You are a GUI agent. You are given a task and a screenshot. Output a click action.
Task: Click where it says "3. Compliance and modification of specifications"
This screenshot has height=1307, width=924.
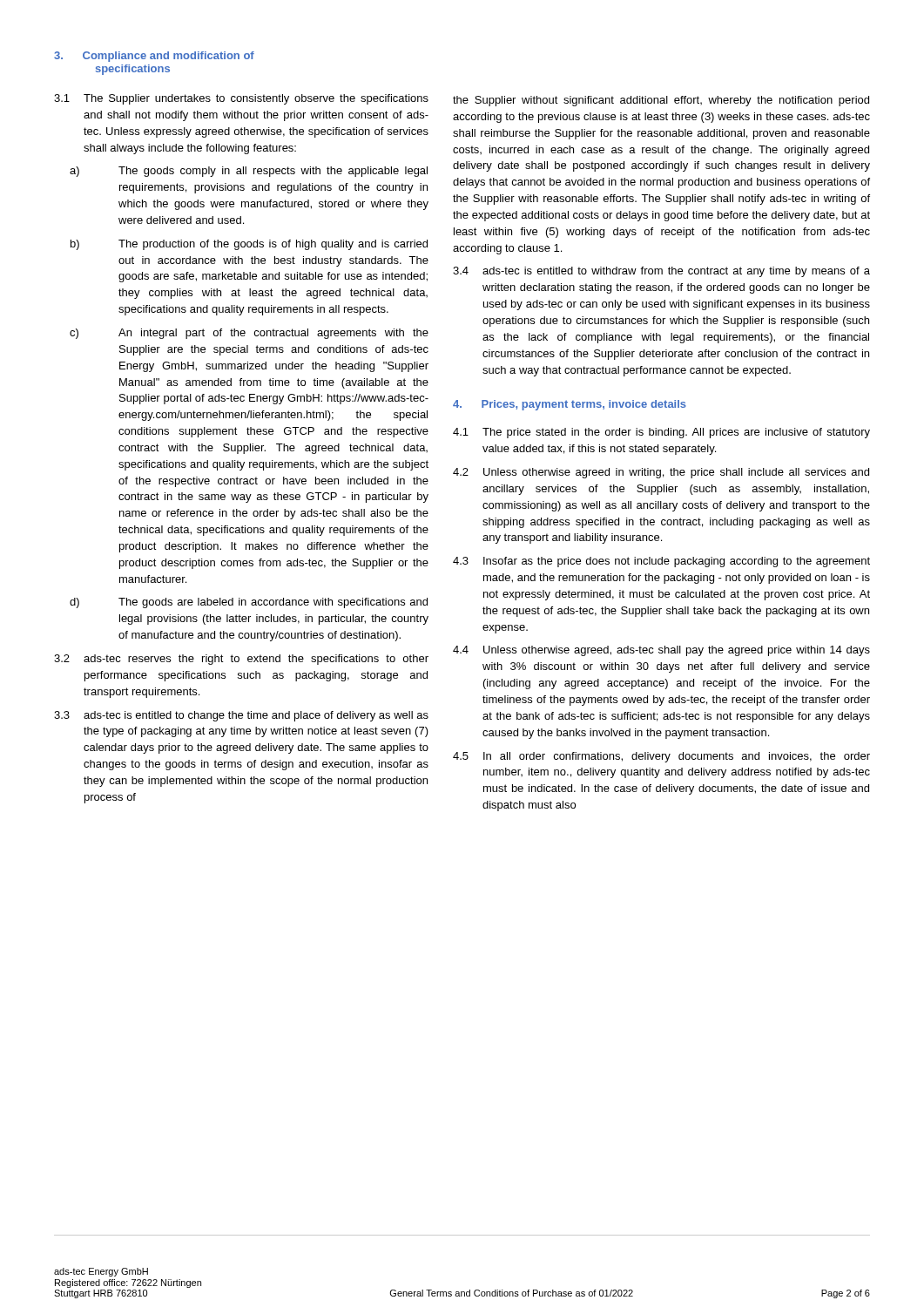154,62
